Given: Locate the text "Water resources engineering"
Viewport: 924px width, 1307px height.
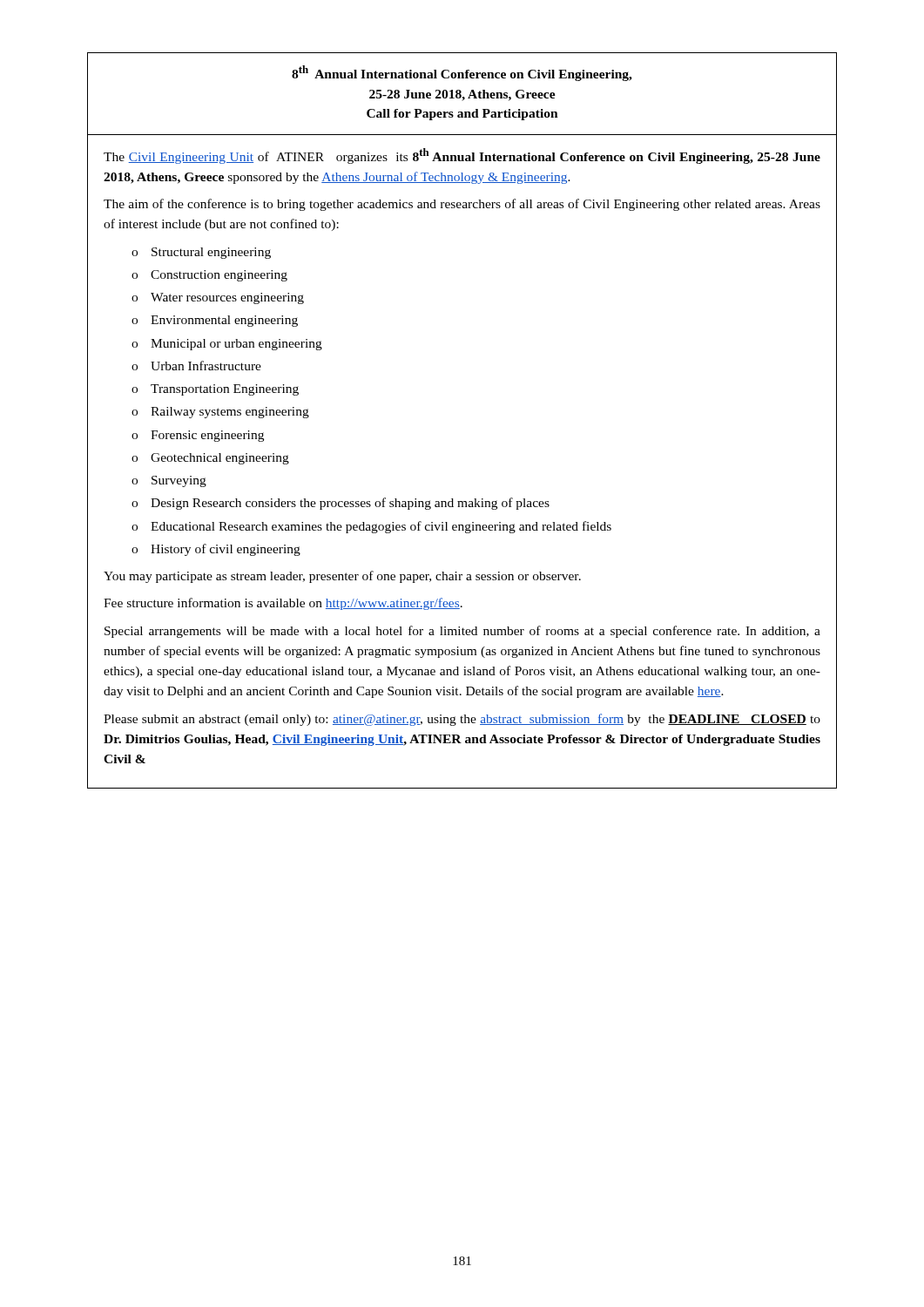Looking at the screenshot, I should (x=227, y=297).
